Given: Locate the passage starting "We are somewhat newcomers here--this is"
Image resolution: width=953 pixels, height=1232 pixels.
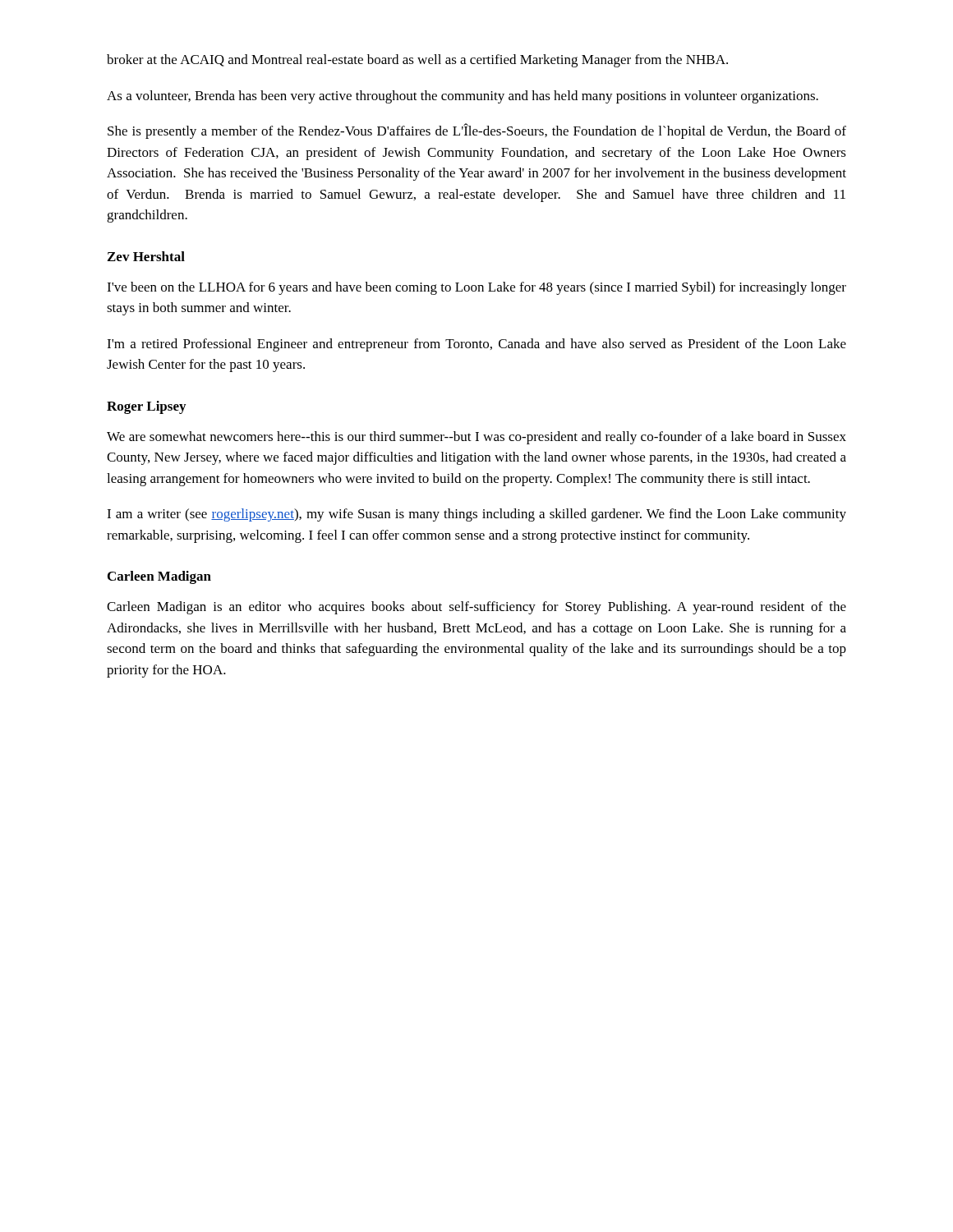Looking at the screenshot, I should tap(476, 457).
